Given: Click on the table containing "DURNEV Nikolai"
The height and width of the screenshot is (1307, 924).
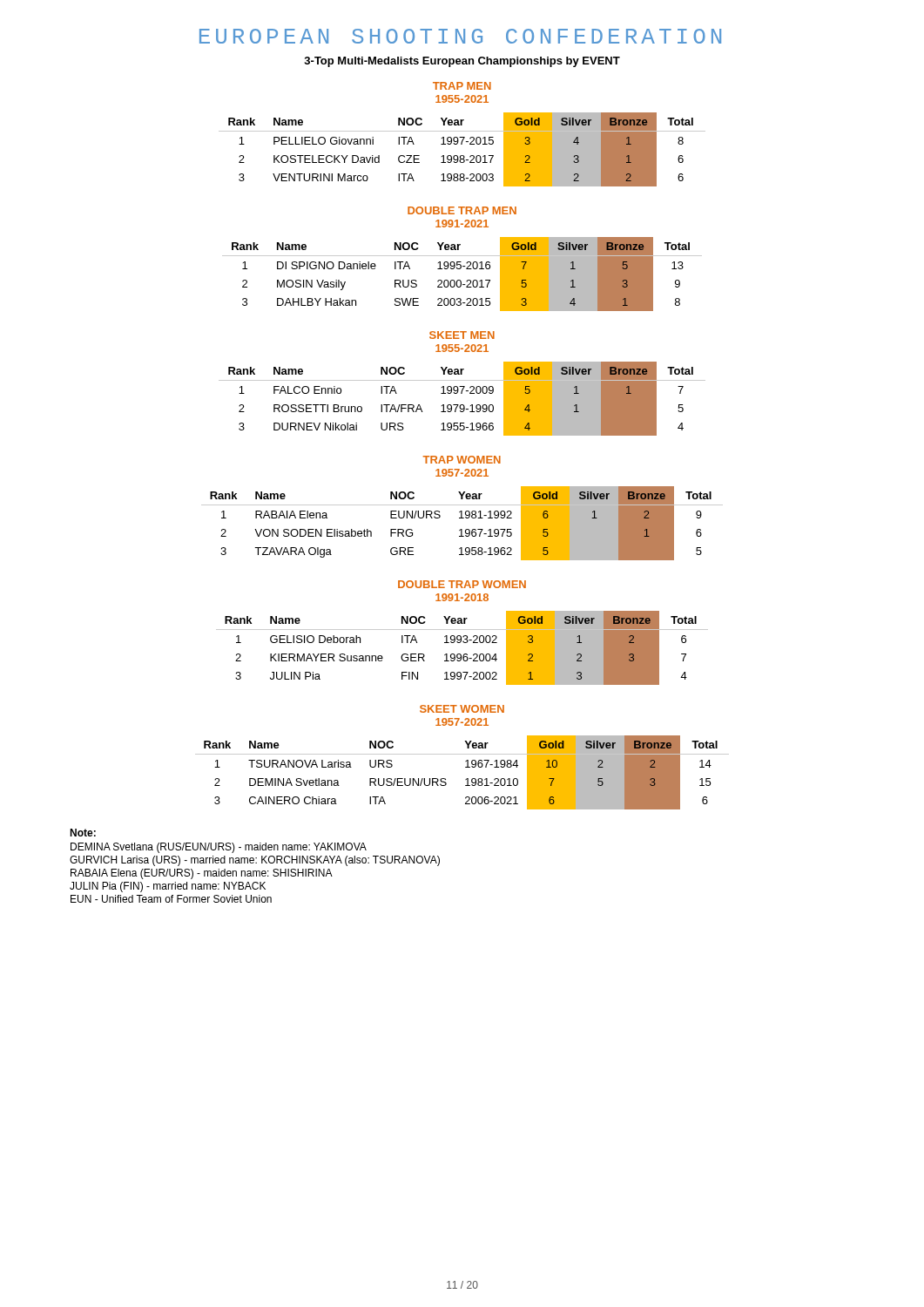Looking at the screenshot, I should [462, 399].
